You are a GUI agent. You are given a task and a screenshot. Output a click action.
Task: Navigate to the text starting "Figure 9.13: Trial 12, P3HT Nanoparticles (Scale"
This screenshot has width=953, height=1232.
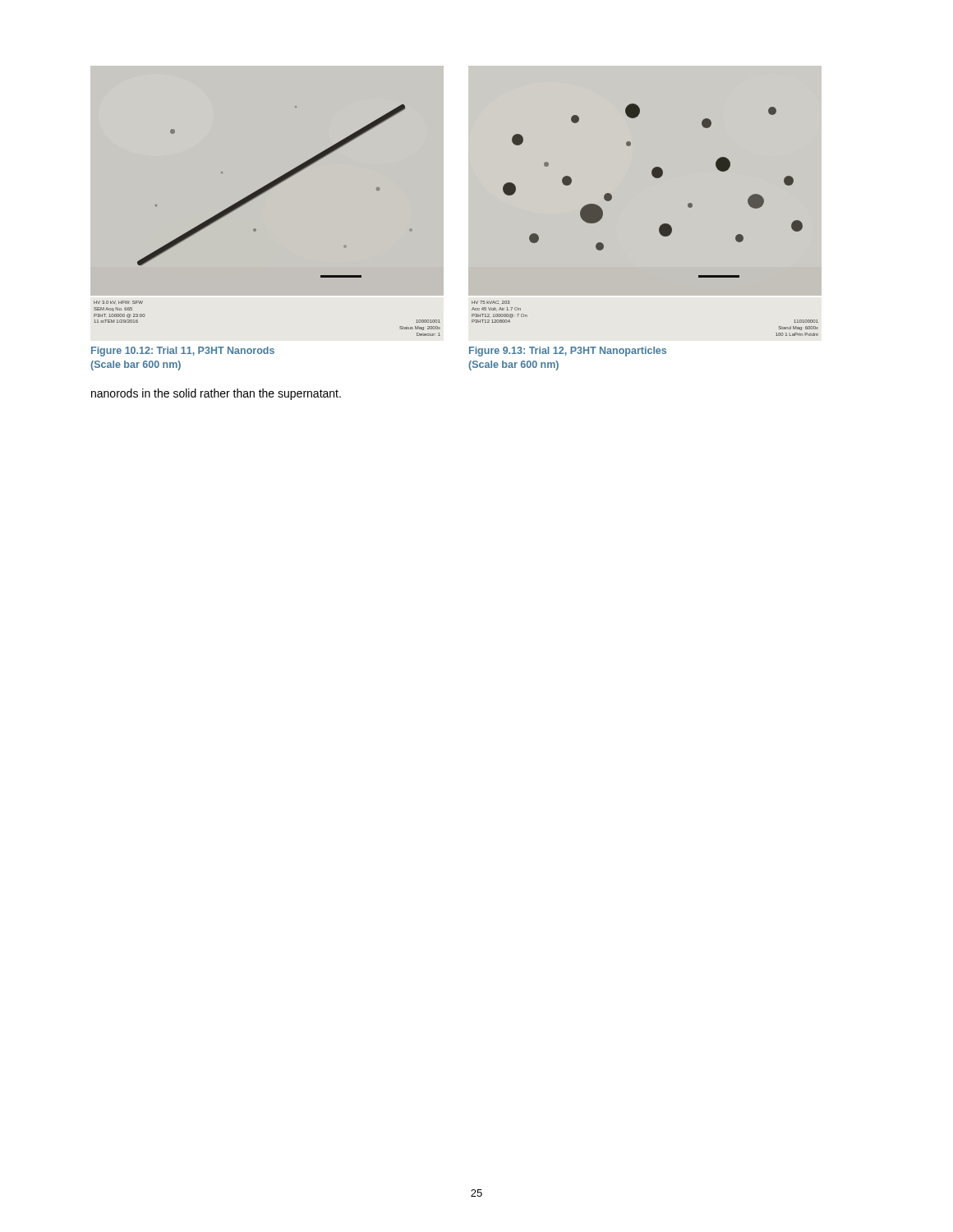(x=568, y=358)
